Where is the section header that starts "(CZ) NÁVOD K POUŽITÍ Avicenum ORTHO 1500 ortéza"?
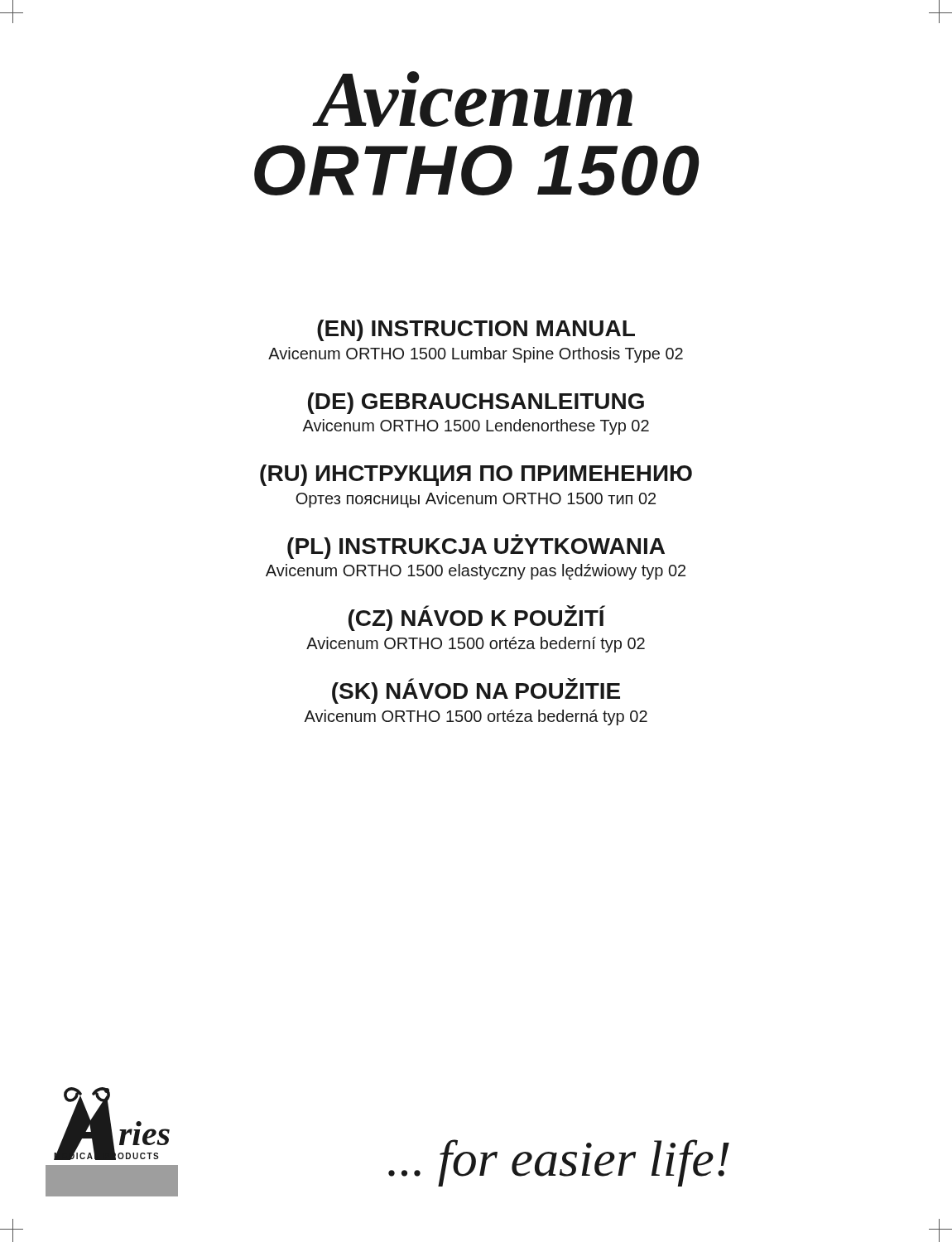The width and height of the screenshot is (952, 1242). coord(476,629)
